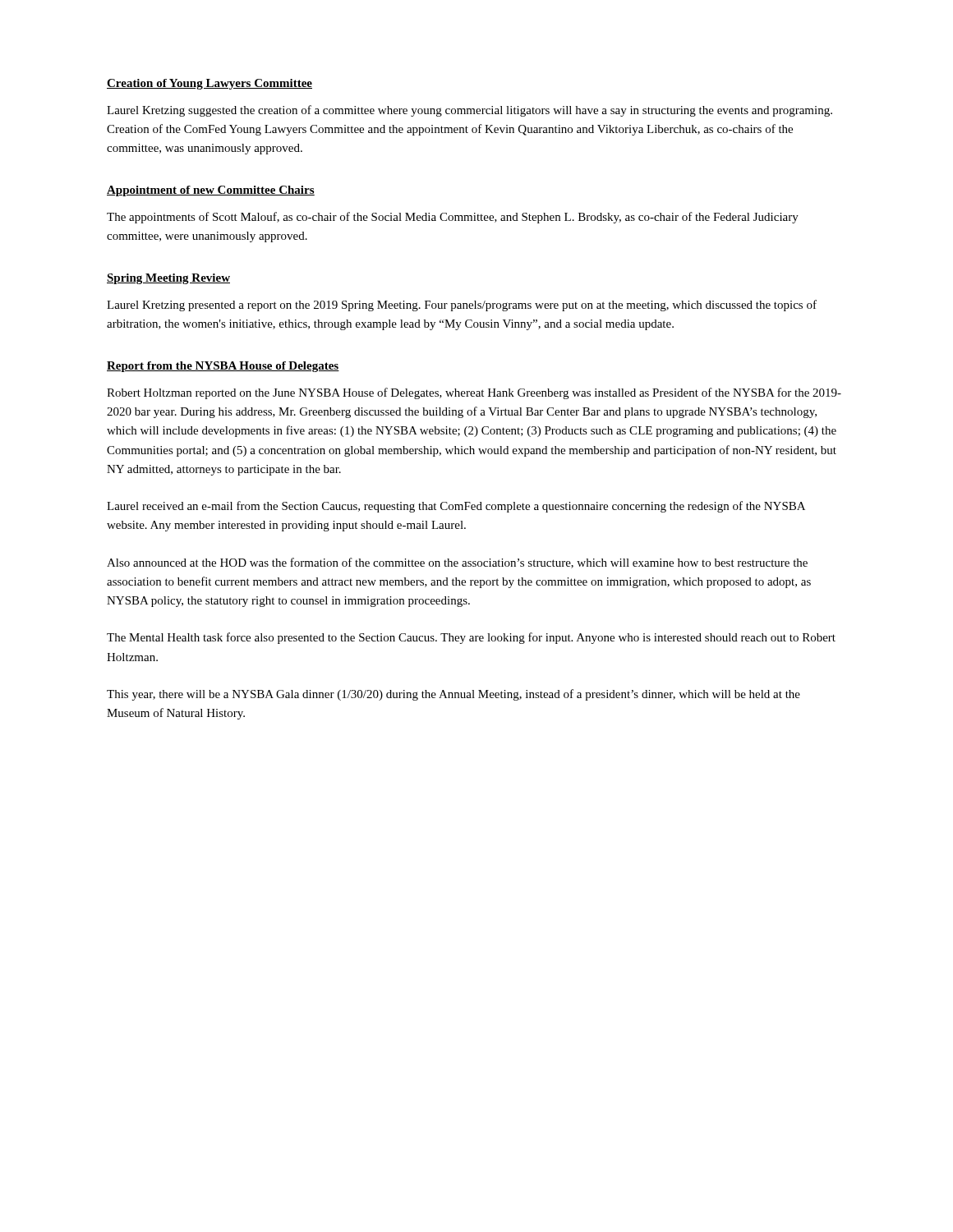Image resolution: width=953 pixels, height=1232 pixels.
Task: Select the region starting "Creation of Young Lawyers Committee"
Action: (x=209, y=84)
